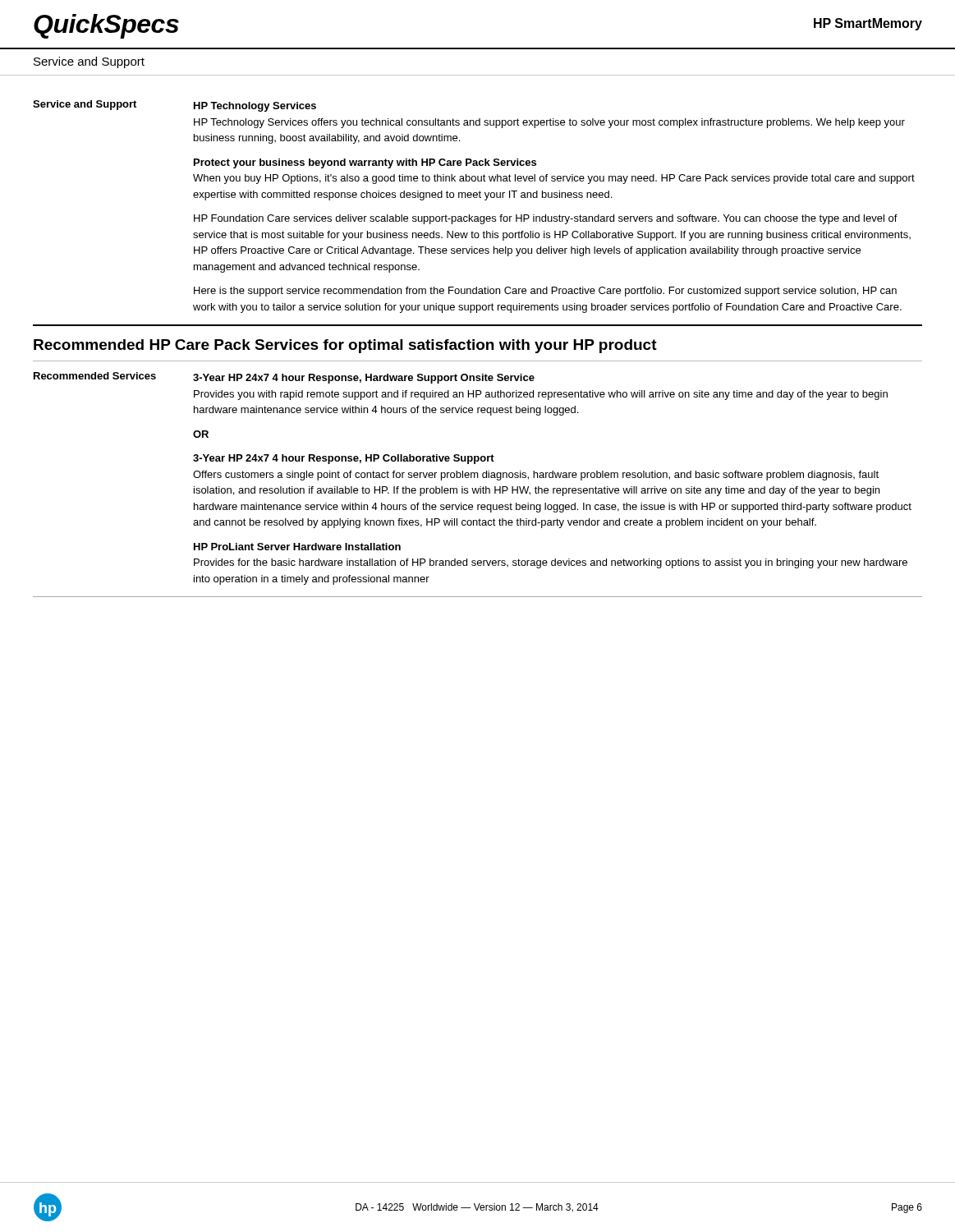Screen dimensions: 1232x955
Task: Locate the region starting "Recommended Services"
Action: (95, 376)
